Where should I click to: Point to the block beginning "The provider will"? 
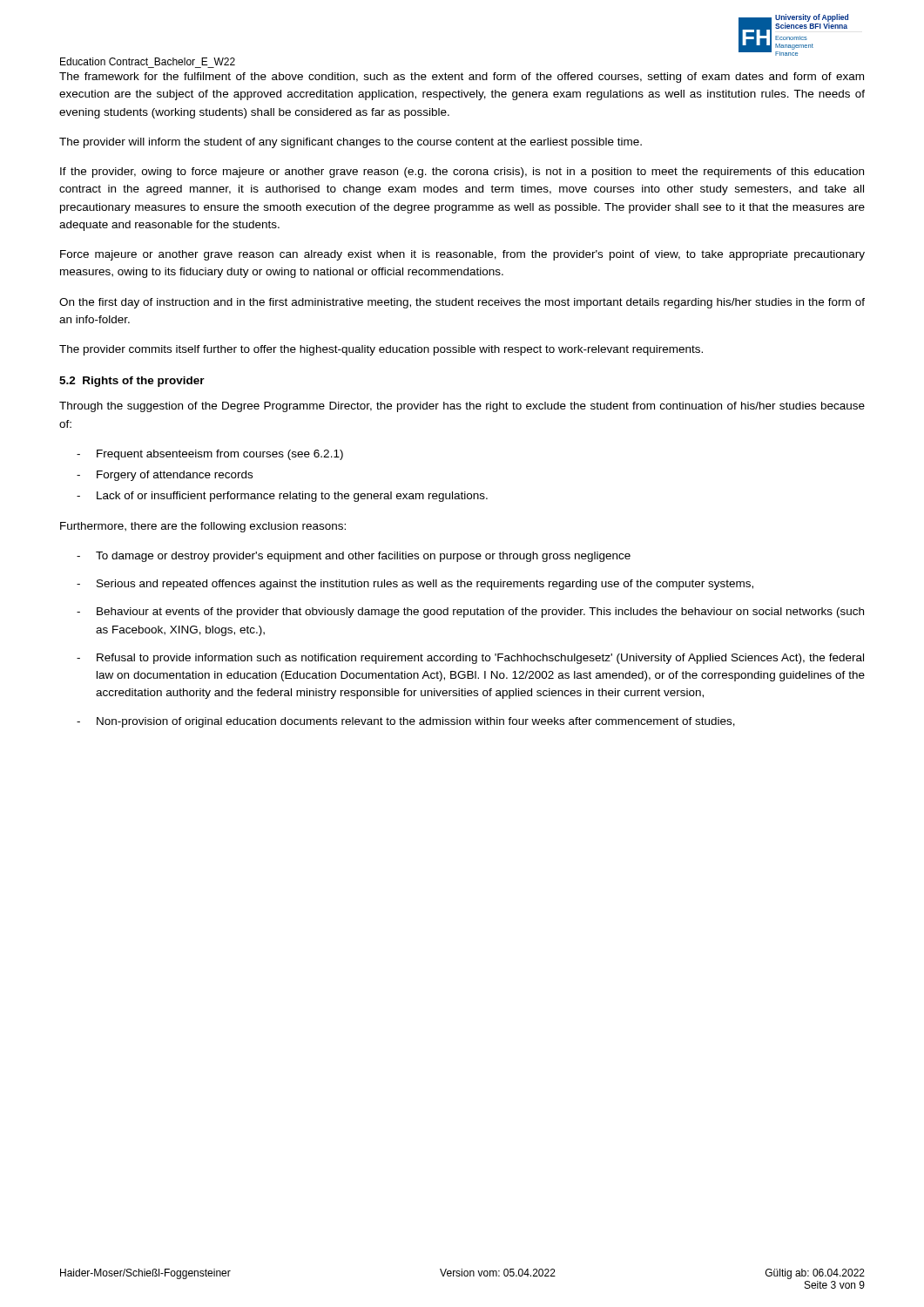pyautogui.click(x=351, y=141)
